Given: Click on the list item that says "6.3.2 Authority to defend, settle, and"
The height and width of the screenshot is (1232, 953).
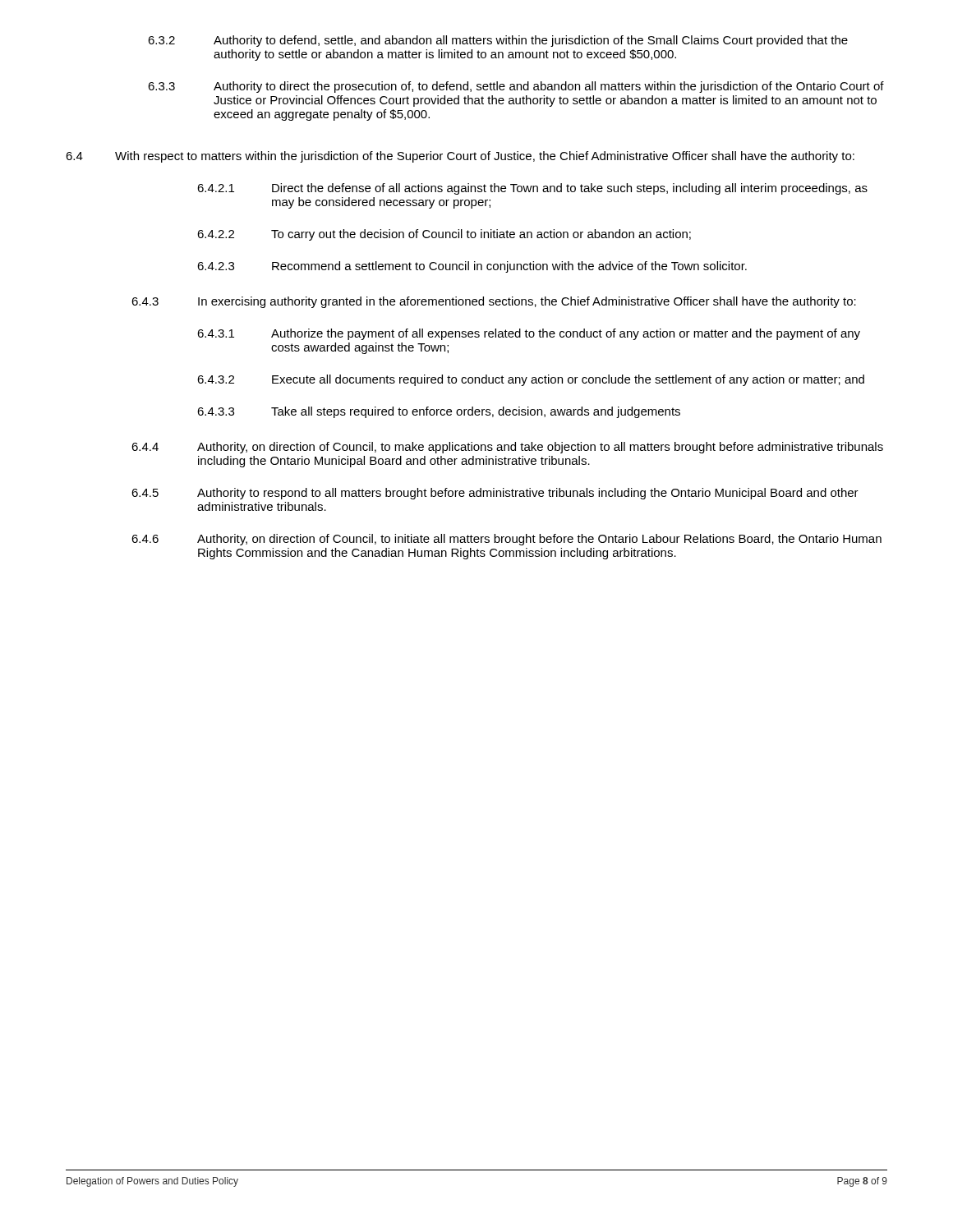Looking at the screenshot, I should (518, 47).
